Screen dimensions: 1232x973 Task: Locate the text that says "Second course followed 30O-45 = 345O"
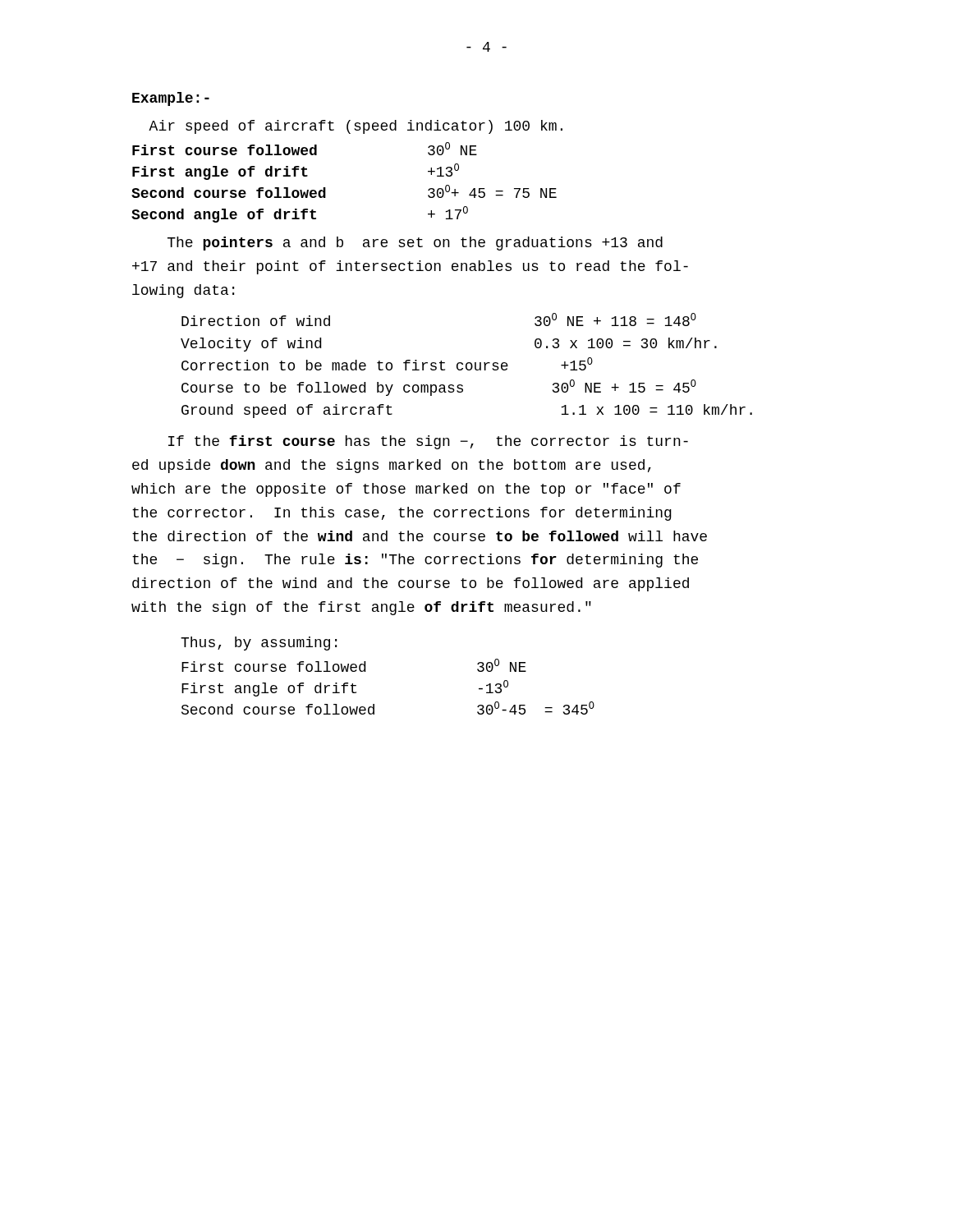coord(544,710)
